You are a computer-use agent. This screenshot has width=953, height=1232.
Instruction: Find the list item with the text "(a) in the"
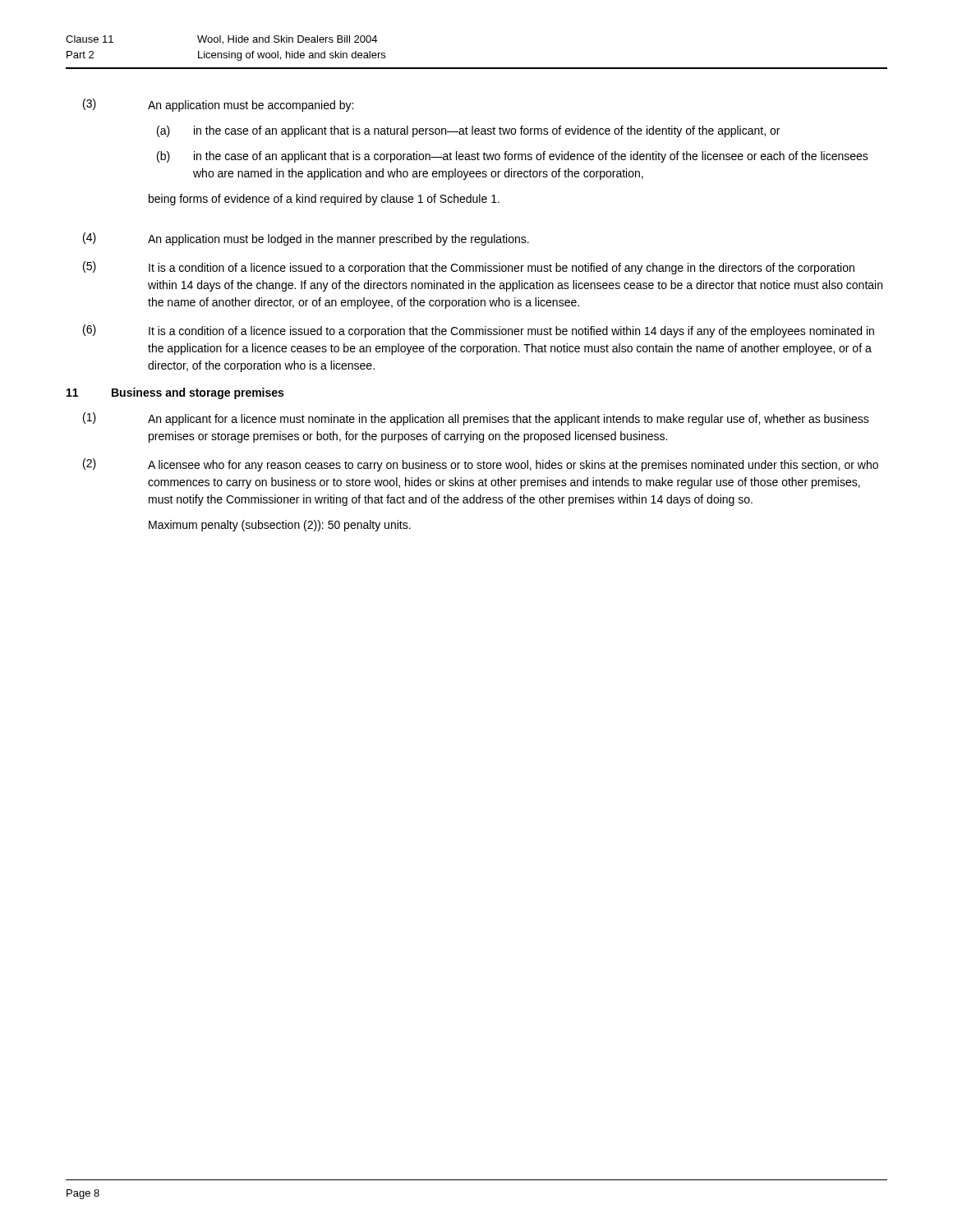[518, 131]
